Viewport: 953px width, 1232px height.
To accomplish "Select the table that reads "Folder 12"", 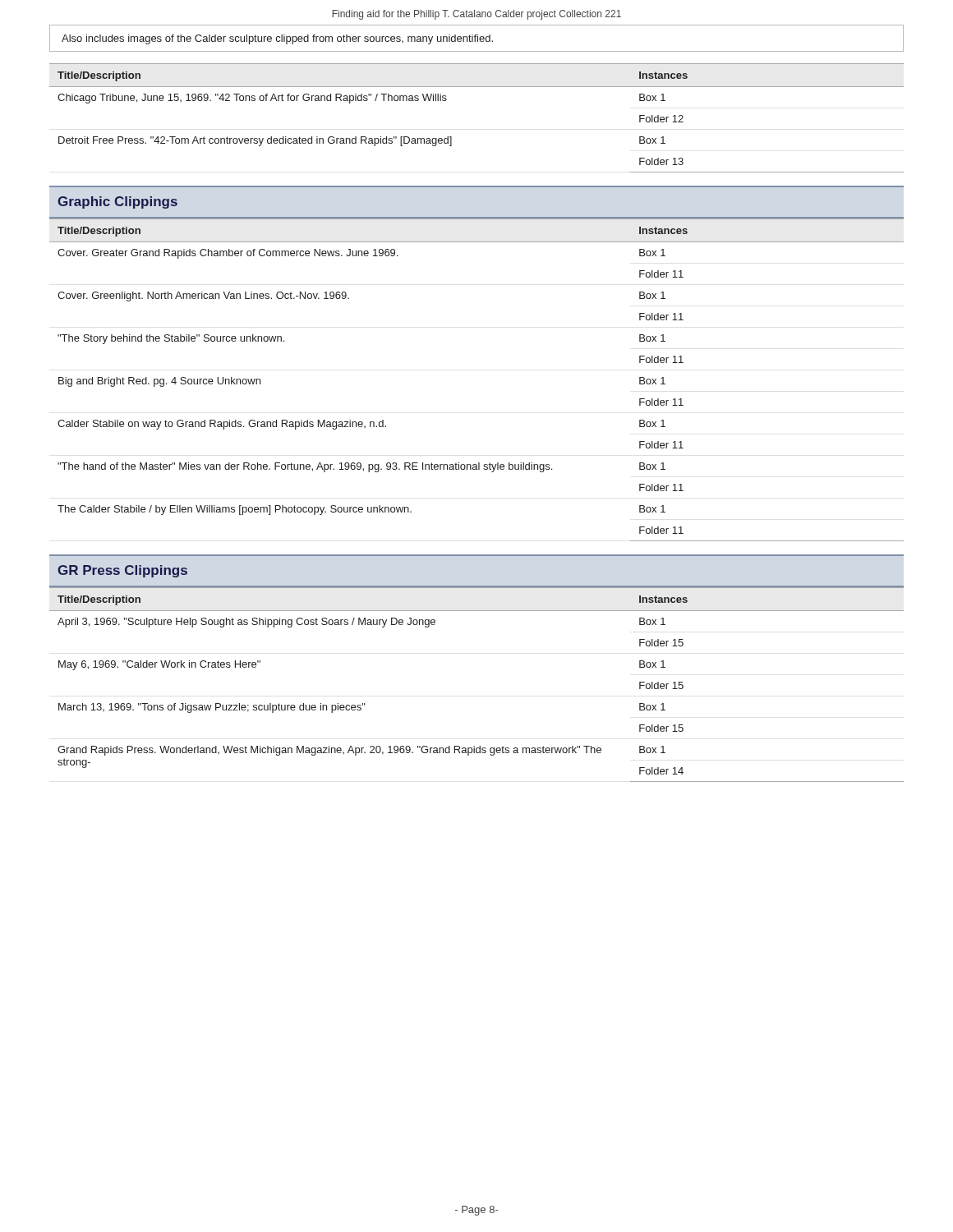I will point(476,118).
